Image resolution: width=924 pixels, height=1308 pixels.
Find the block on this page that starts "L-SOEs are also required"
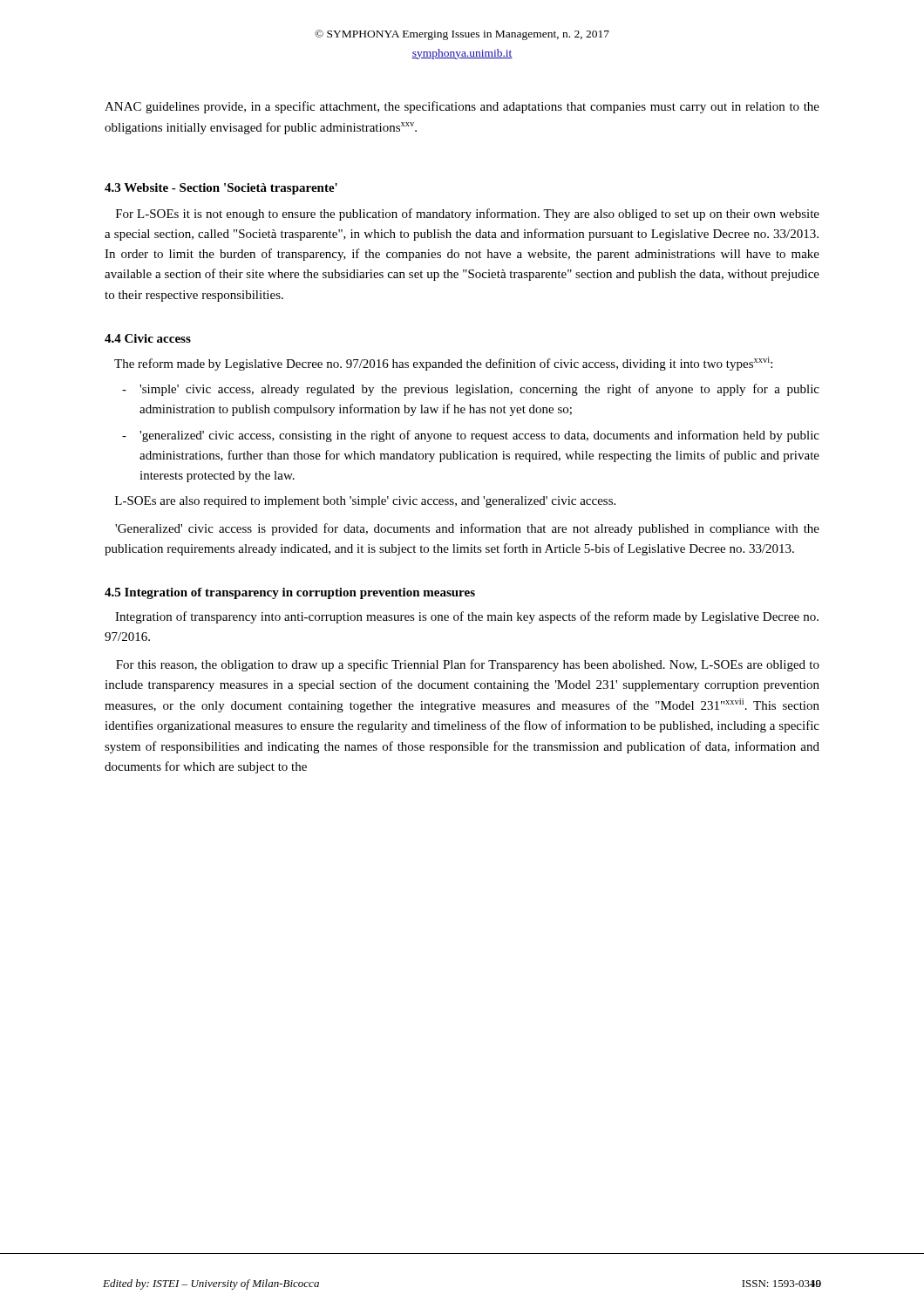462,501
